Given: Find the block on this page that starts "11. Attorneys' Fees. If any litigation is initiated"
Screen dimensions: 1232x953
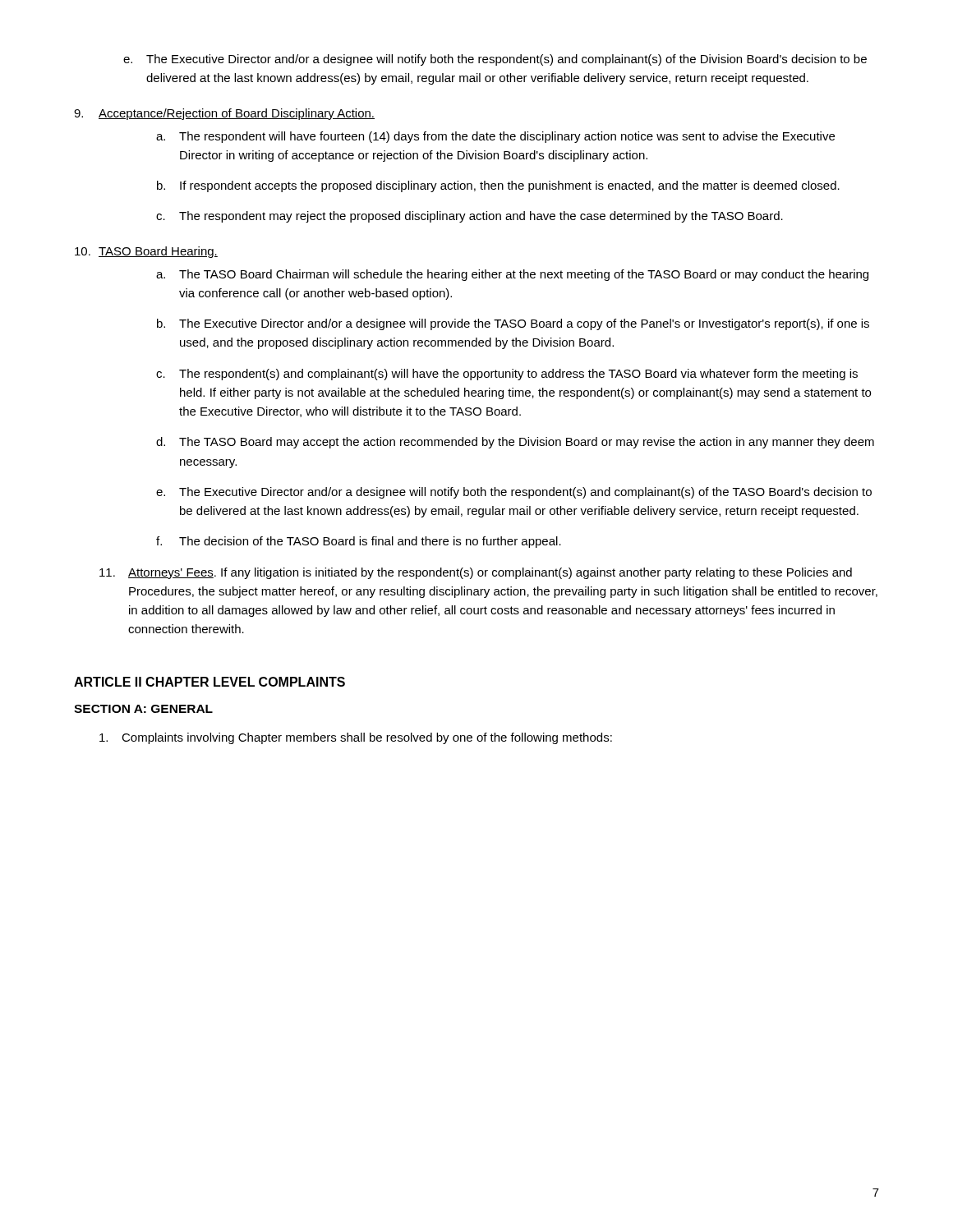Looking at the screenshot, I should click(x=489, y=600).
